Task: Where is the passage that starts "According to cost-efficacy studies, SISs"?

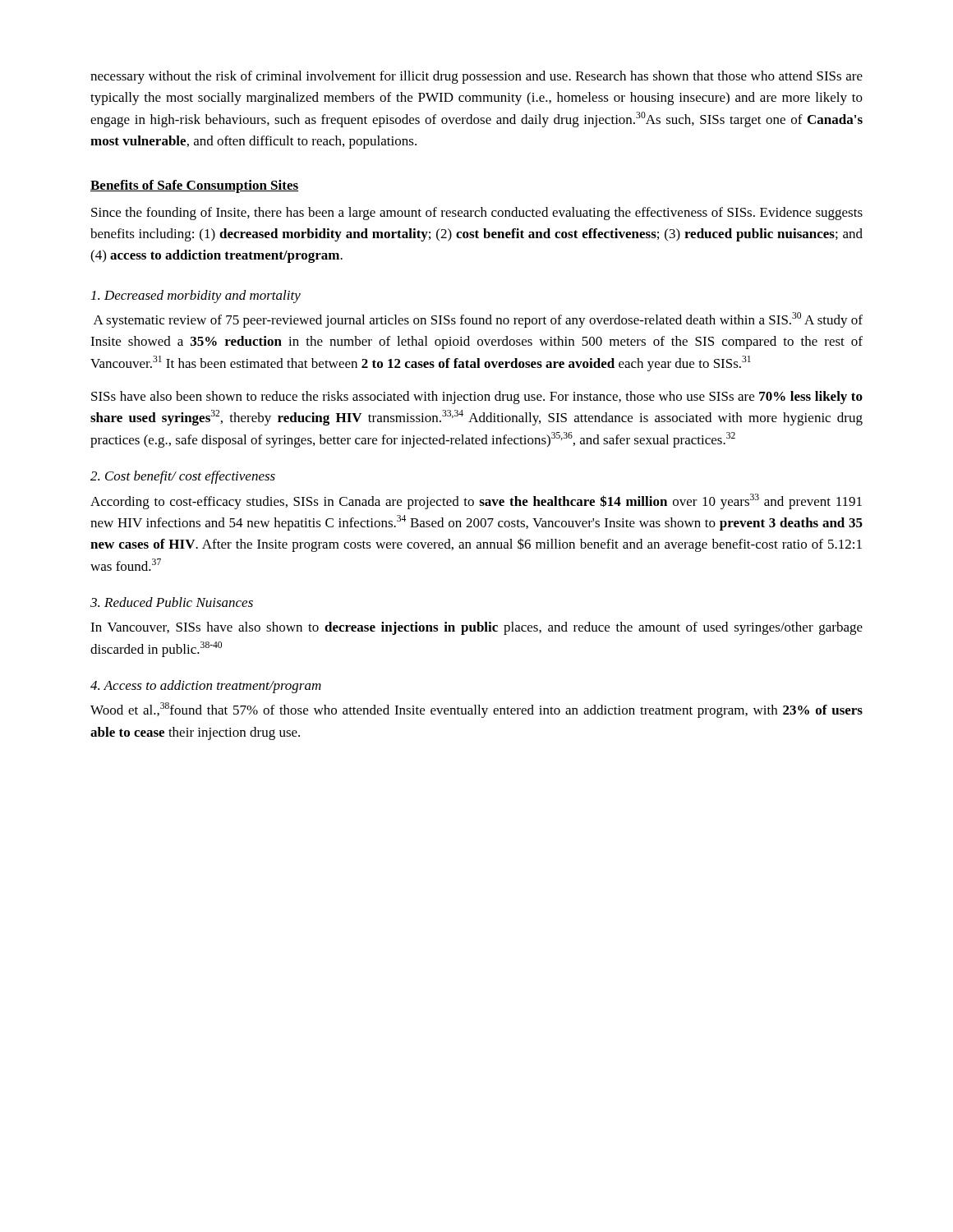Action: click(476, 533)
